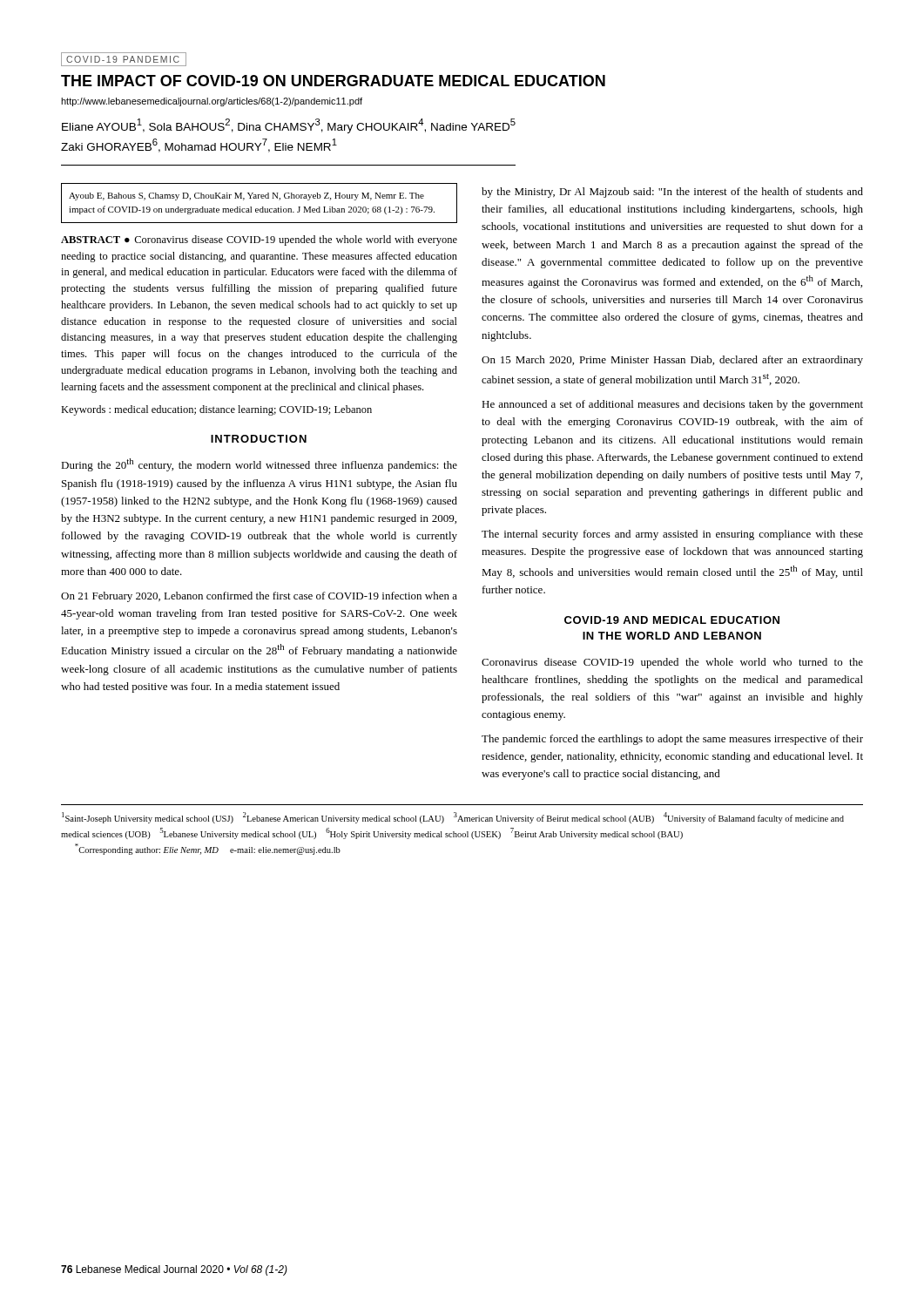Viewport: 924px width, 1307px height.
Task: Point to the element starting "He announced a set of"
Action: click(x=672, y=457)
